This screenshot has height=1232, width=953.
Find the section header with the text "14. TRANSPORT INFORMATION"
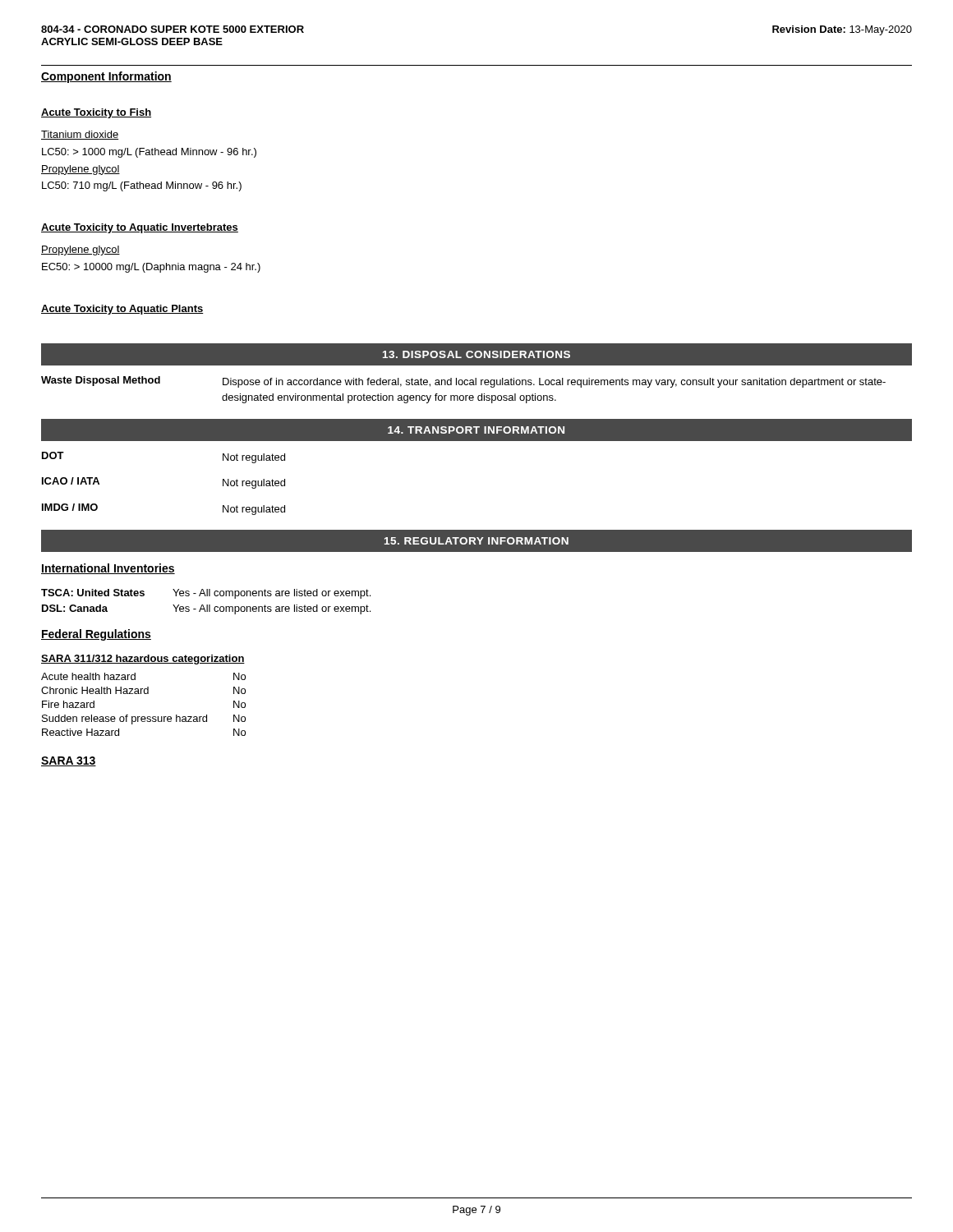click(476, 430)
